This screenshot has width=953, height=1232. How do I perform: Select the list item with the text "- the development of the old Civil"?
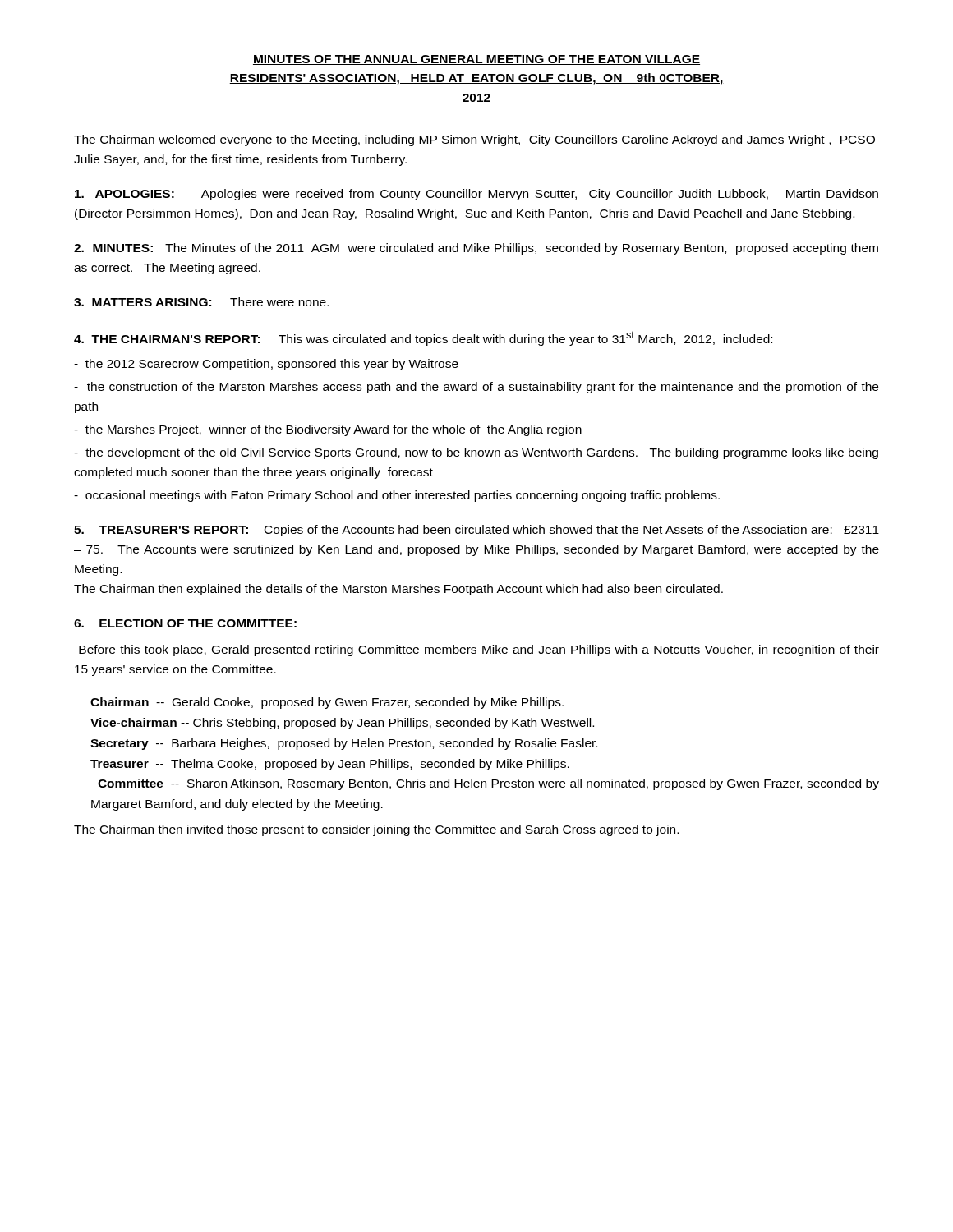tap(476, 462)
